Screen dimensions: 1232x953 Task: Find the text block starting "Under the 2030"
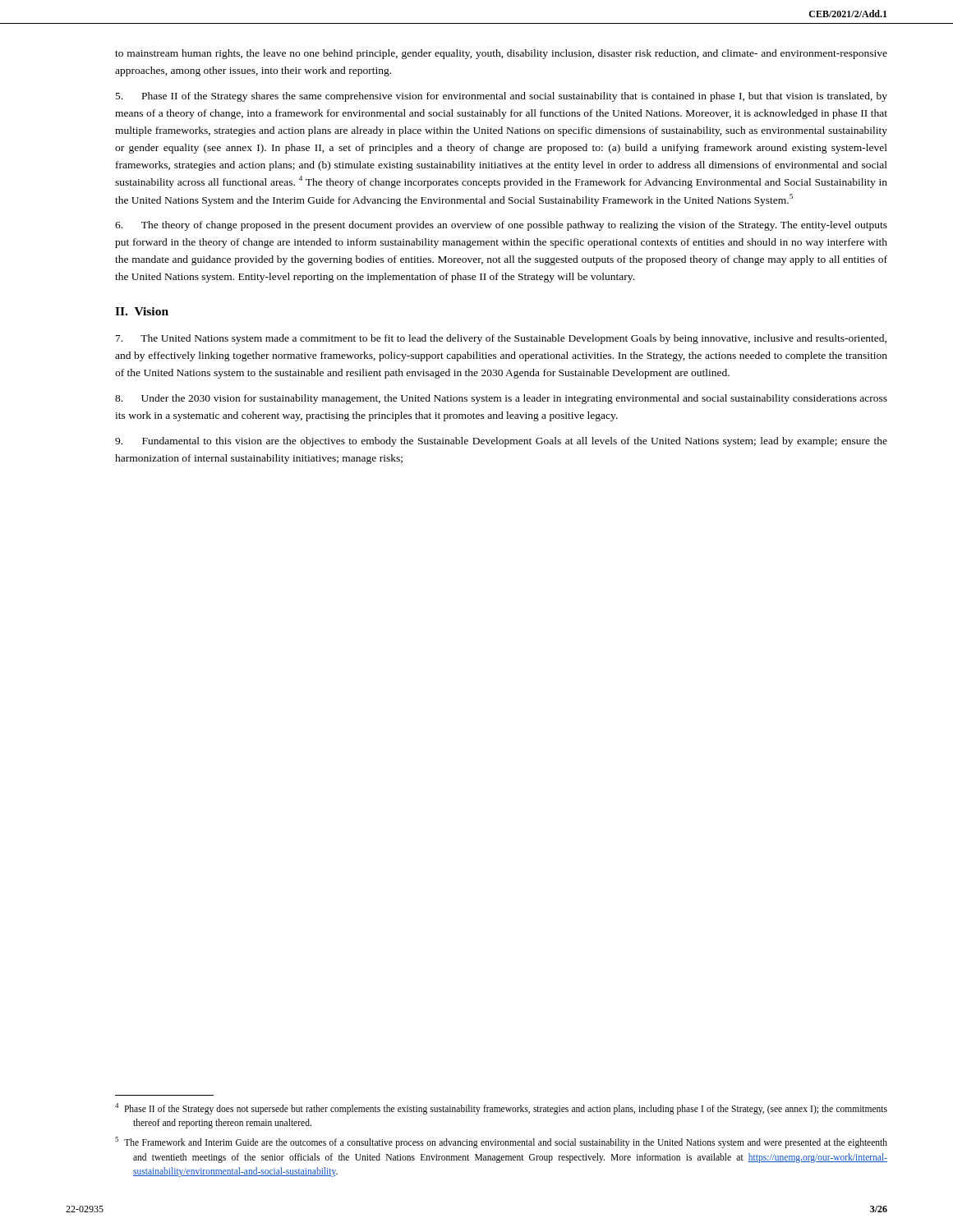click(x=501, y=406)
